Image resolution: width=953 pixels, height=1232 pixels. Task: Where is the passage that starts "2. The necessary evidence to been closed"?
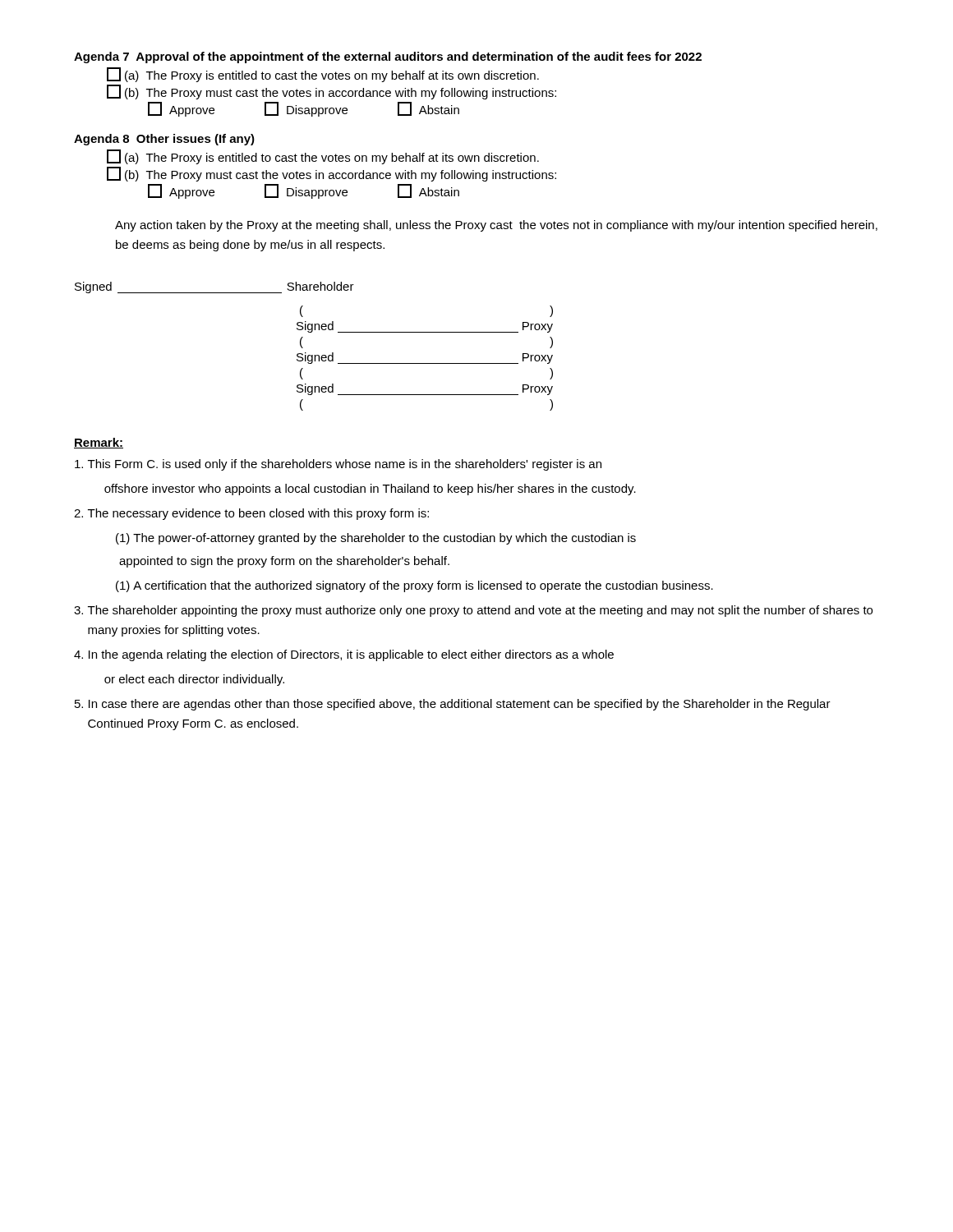click(x=252, y=513)
